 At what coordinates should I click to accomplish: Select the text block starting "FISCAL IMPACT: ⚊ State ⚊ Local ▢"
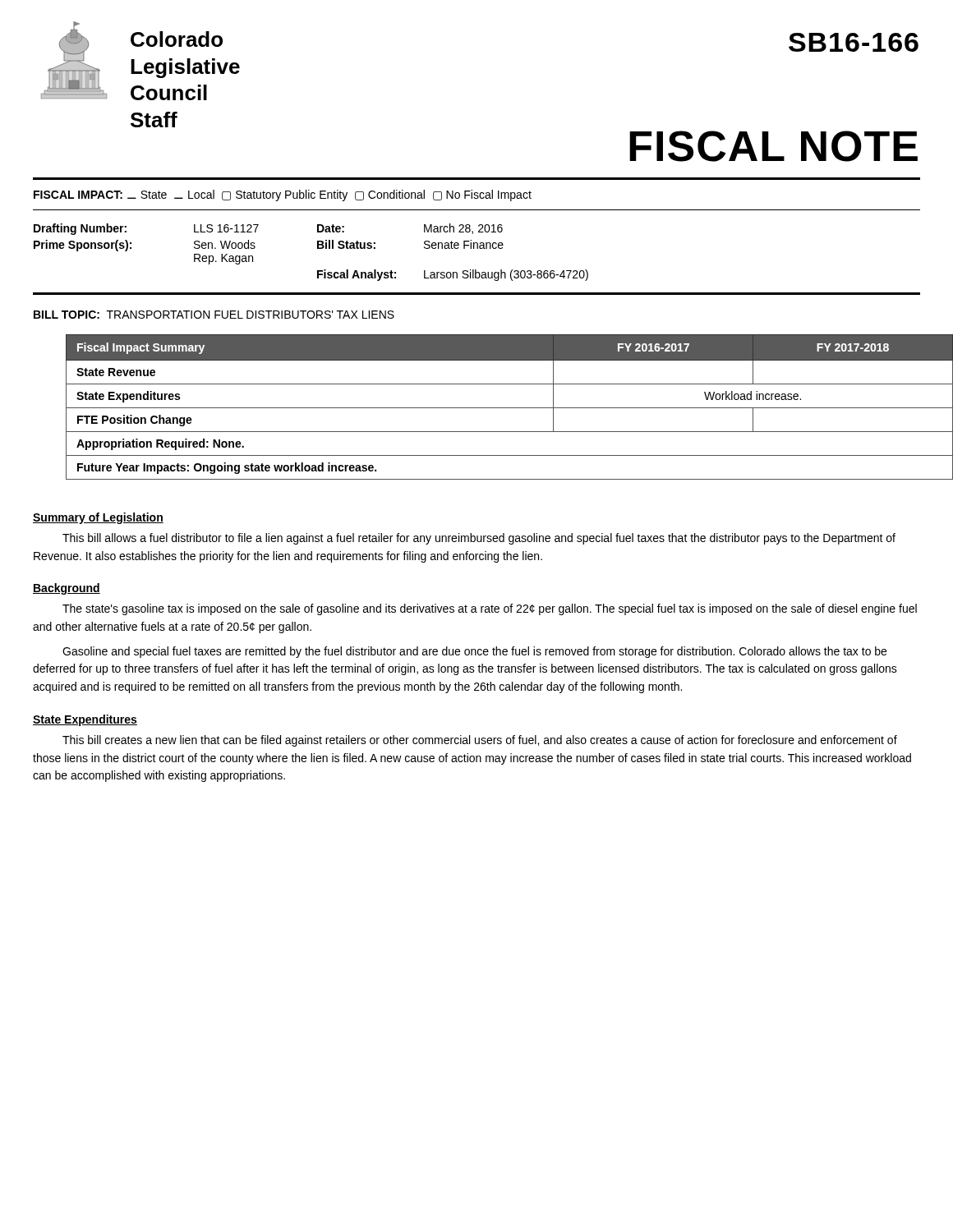click(x=282, y=195)
